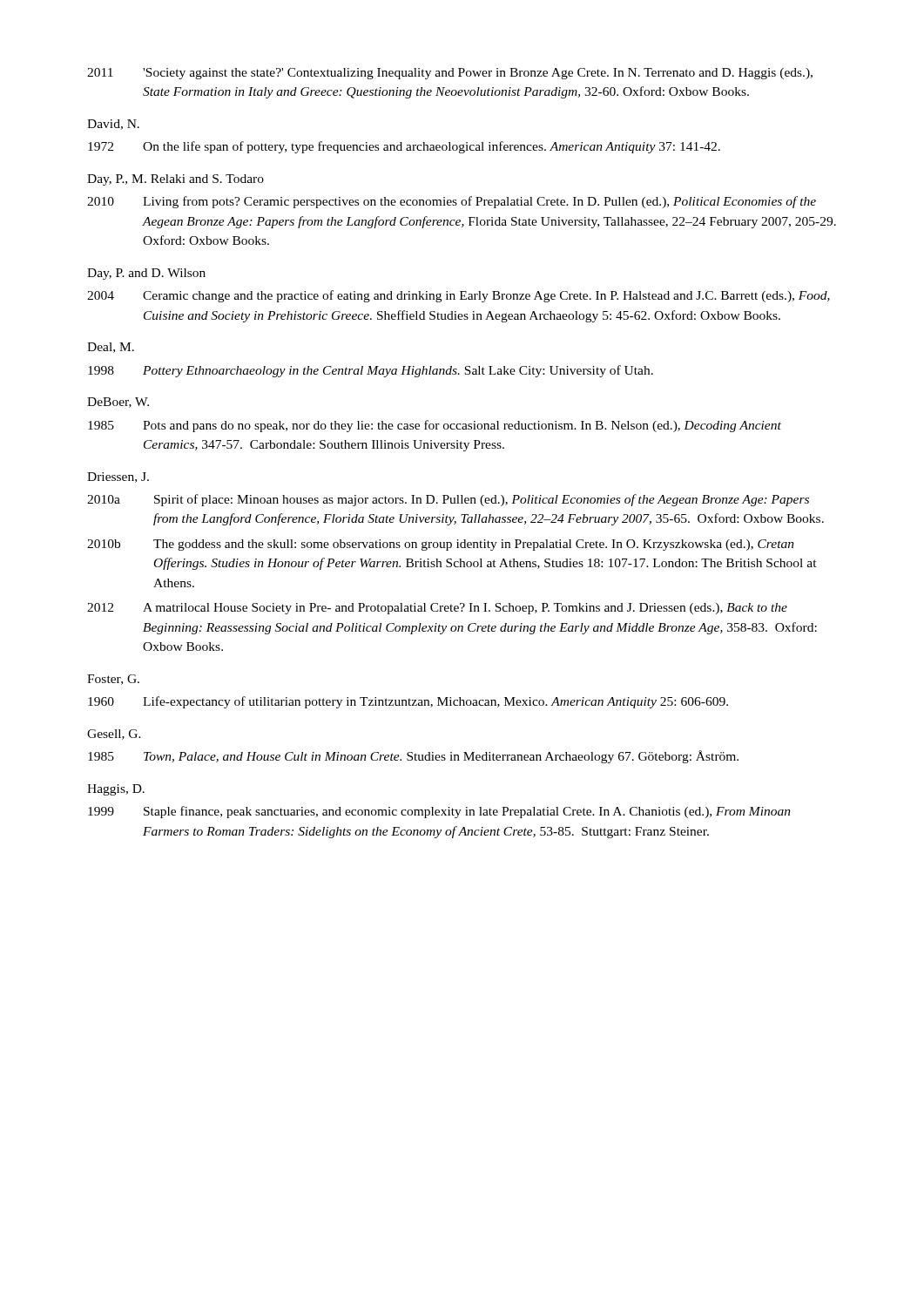Navigate to the passage starting "2010 Living from pots? Ceramic perspectives on the"

coord(462,221)
